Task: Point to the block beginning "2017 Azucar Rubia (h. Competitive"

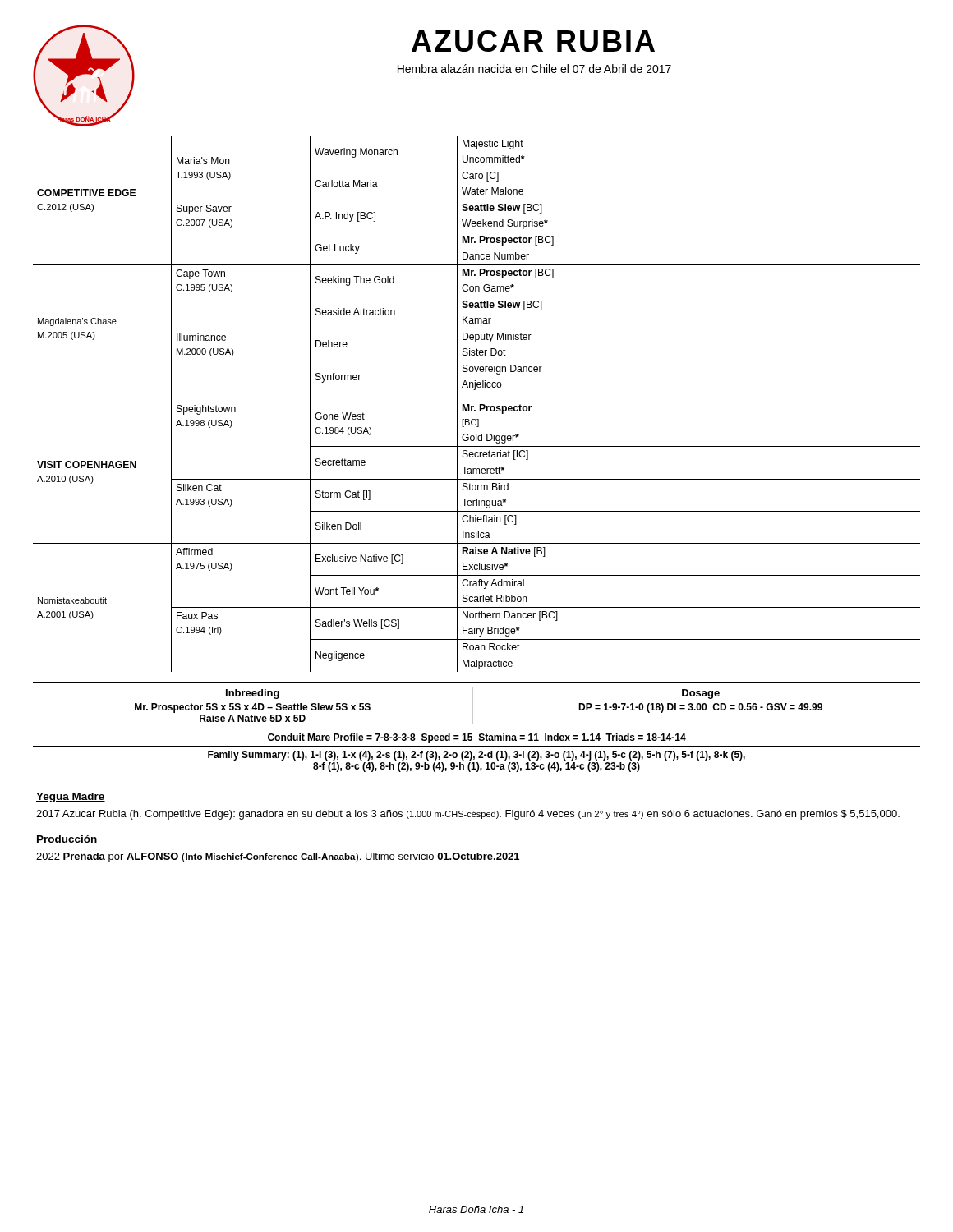Action: point(468,813)
